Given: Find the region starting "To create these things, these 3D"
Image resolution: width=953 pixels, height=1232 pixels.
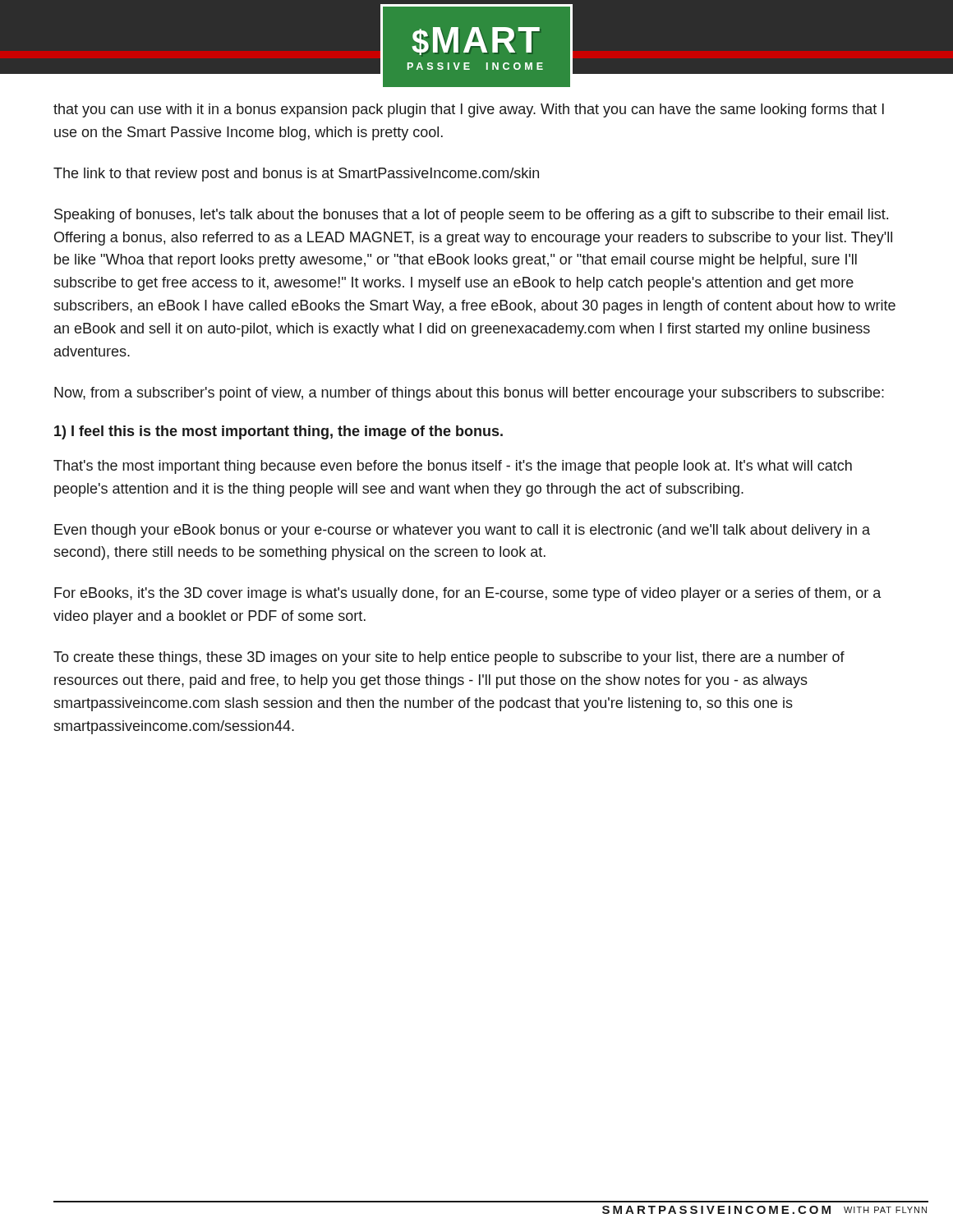Looking at the screenshot, I should (449, 692).
